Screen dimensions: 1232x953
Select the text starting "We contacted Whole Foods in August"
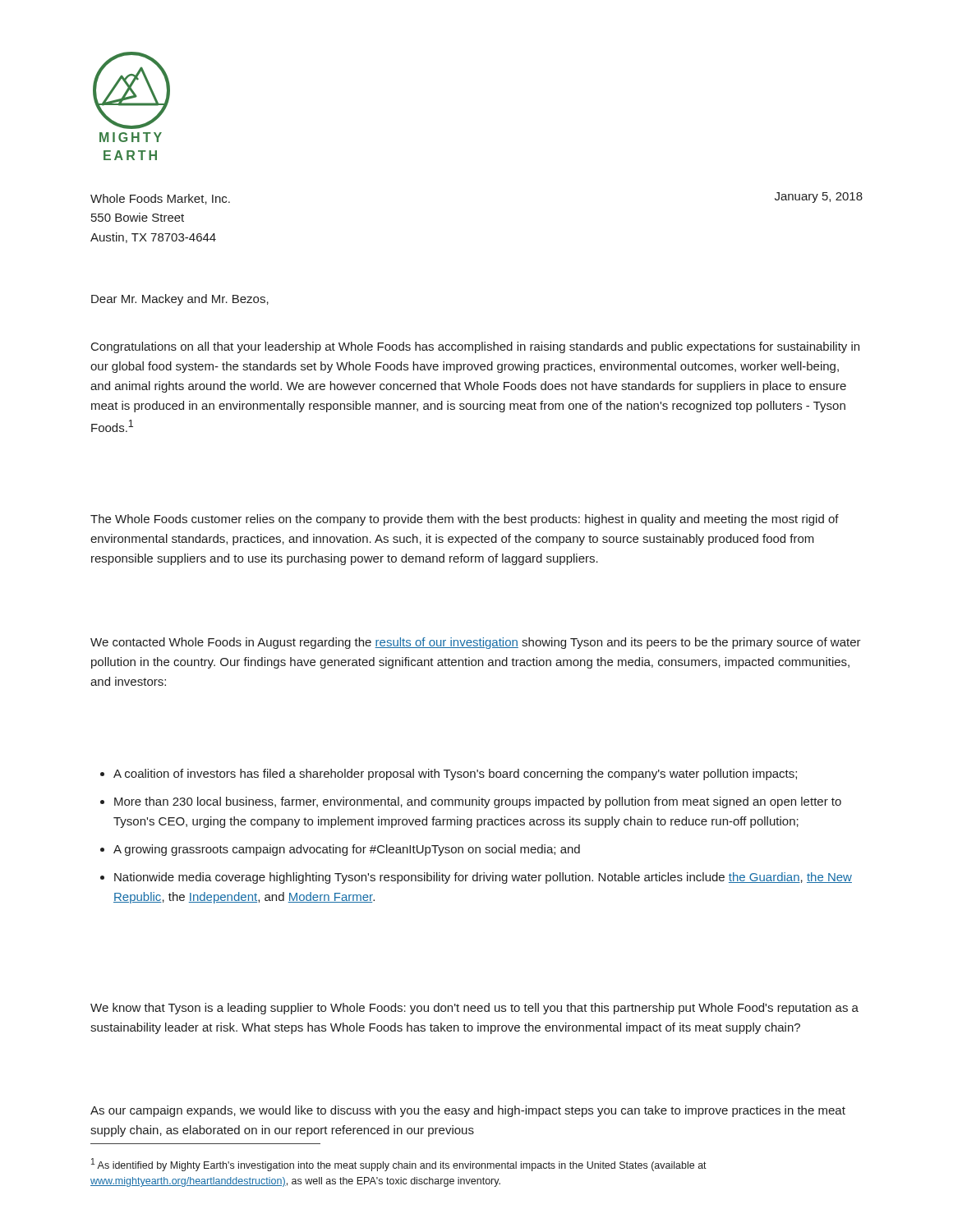click(475, 662)
